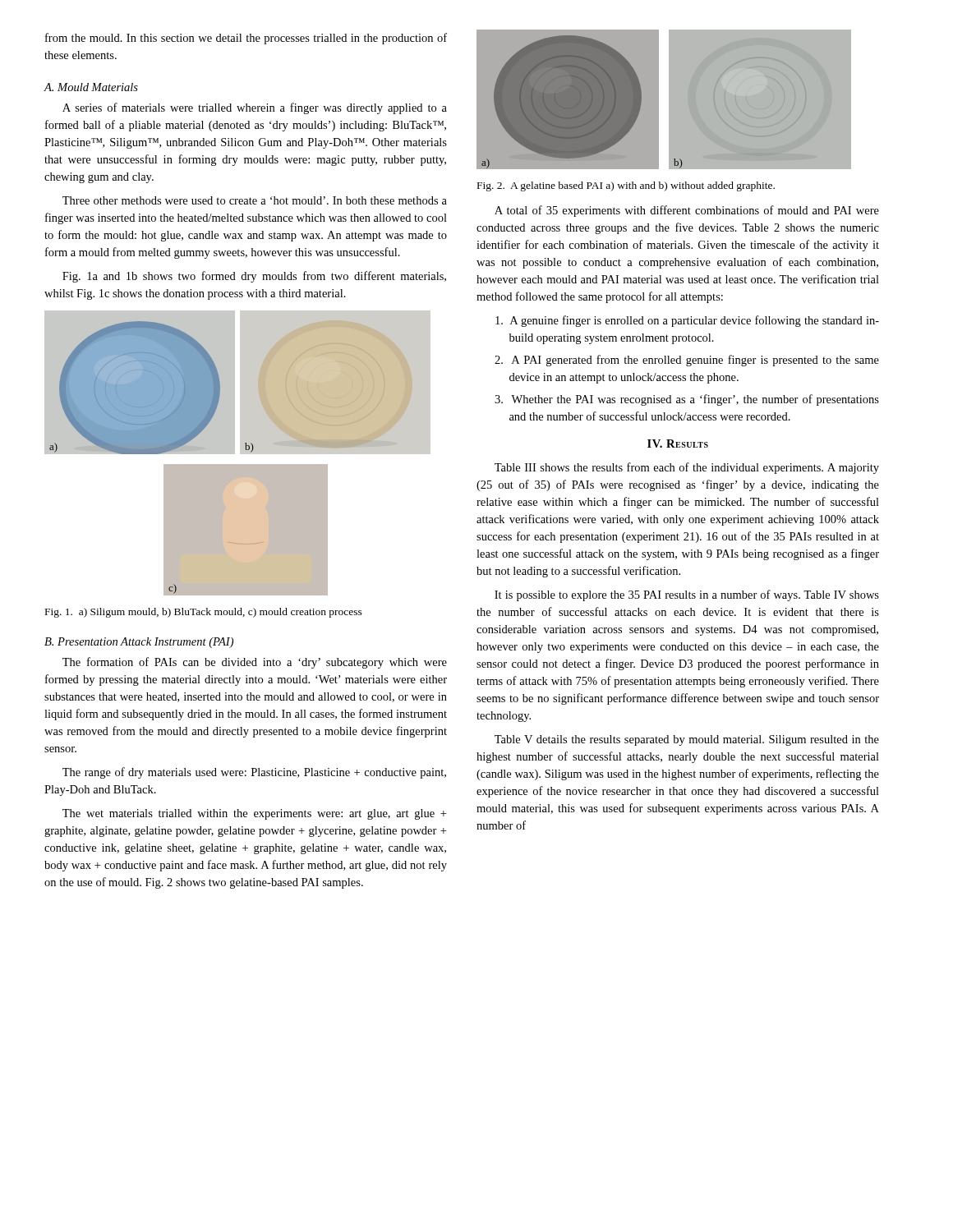Locate the block of text that opens with "from the mould."

click(x=246, y=47)
